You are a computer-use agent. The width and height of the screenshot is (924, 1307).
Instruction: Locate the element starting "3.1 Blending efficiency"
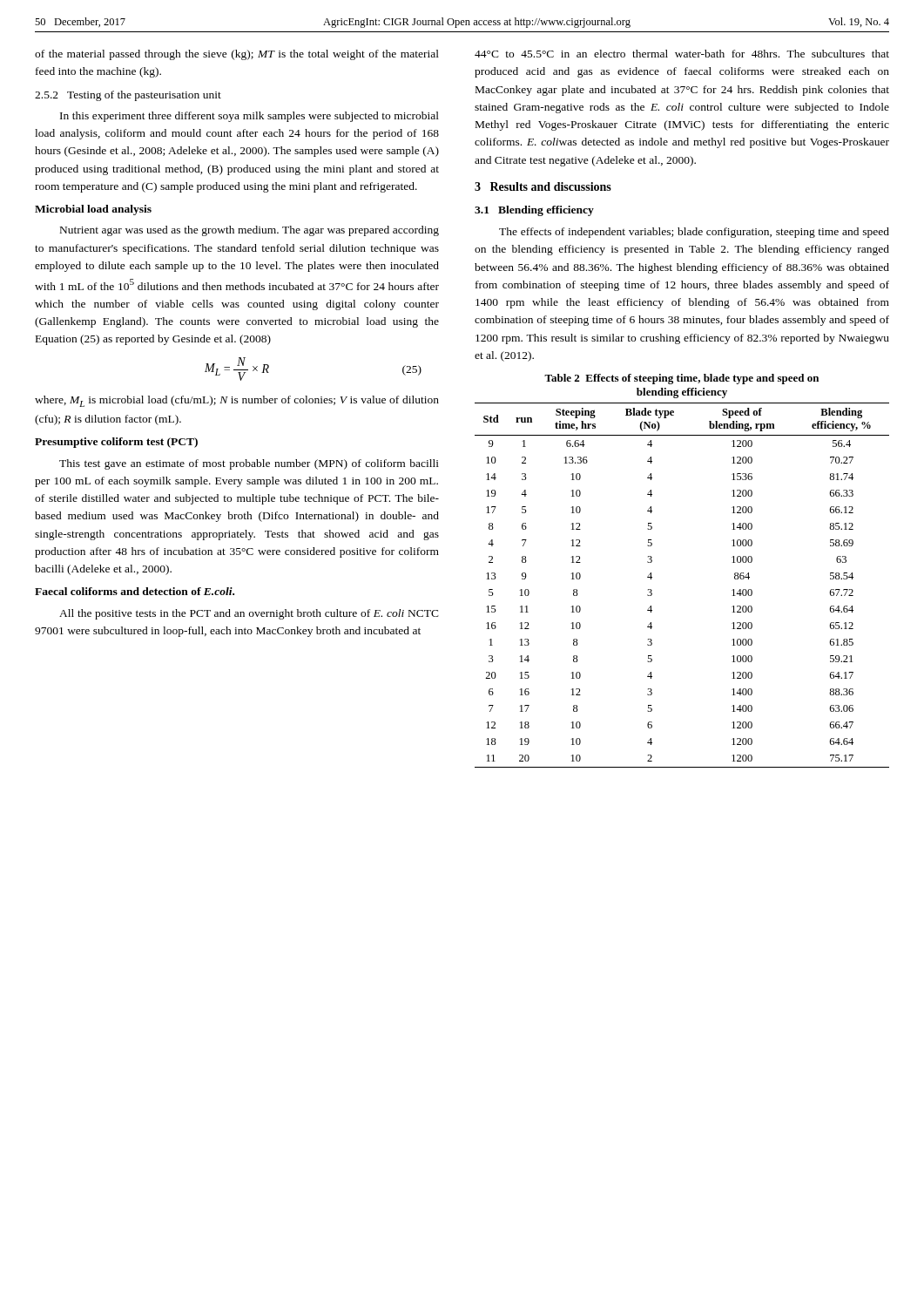click(534, 209)
